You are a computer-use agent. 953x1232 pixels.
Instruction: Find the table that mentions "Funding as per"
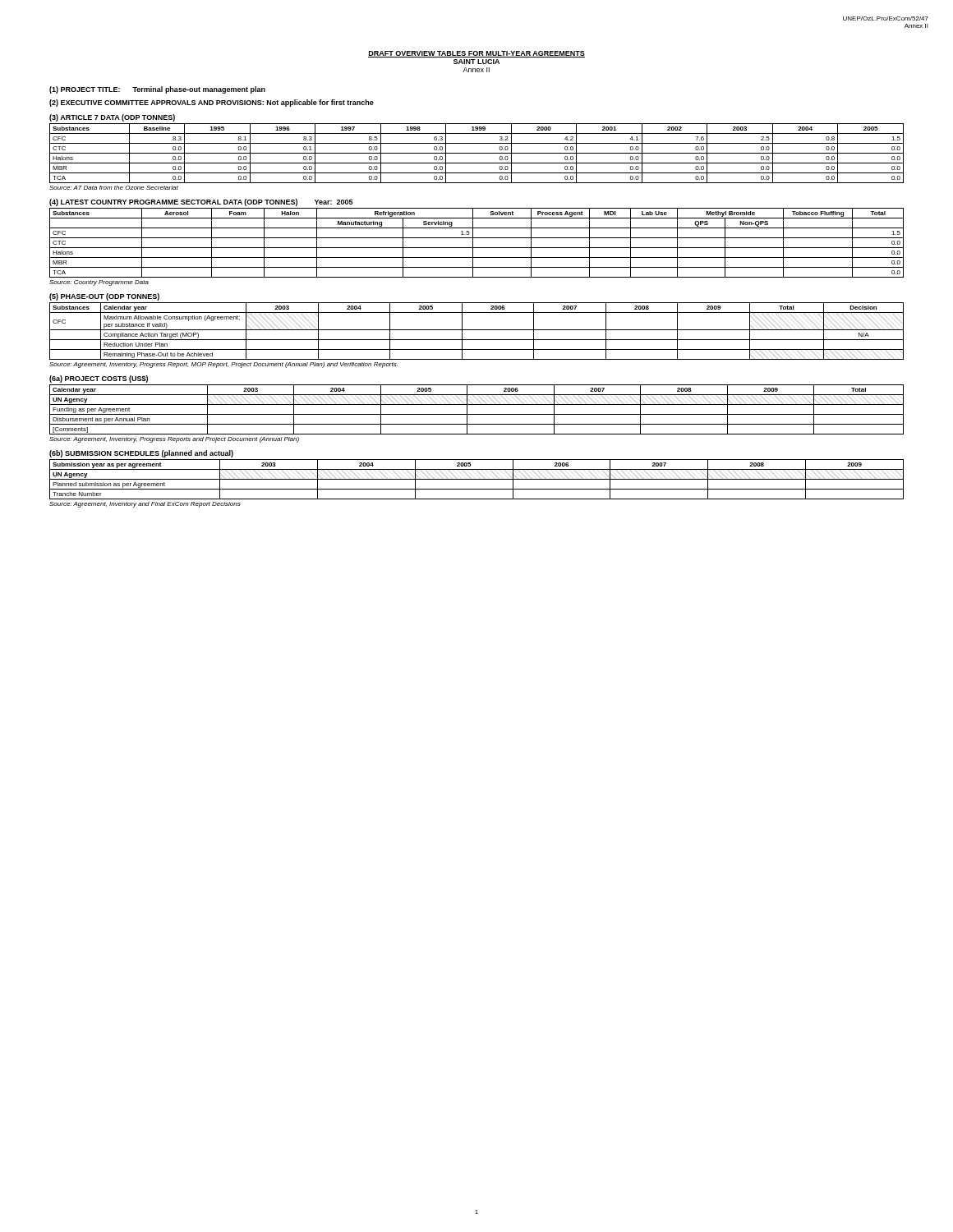[x=476, y=409]
